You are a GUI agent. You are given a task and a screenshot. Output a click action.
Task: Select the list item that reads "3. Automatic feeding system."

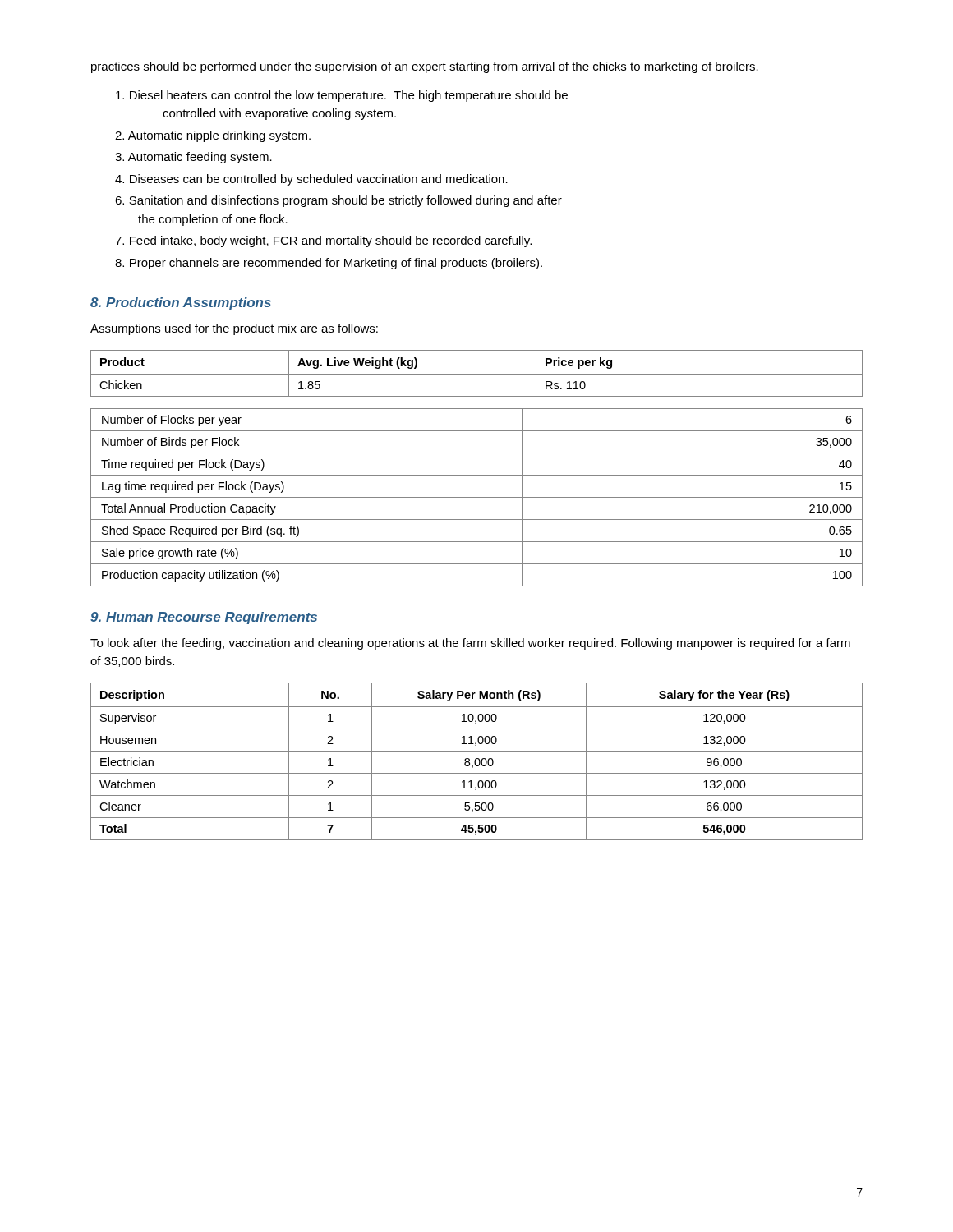tap(194, 156)
